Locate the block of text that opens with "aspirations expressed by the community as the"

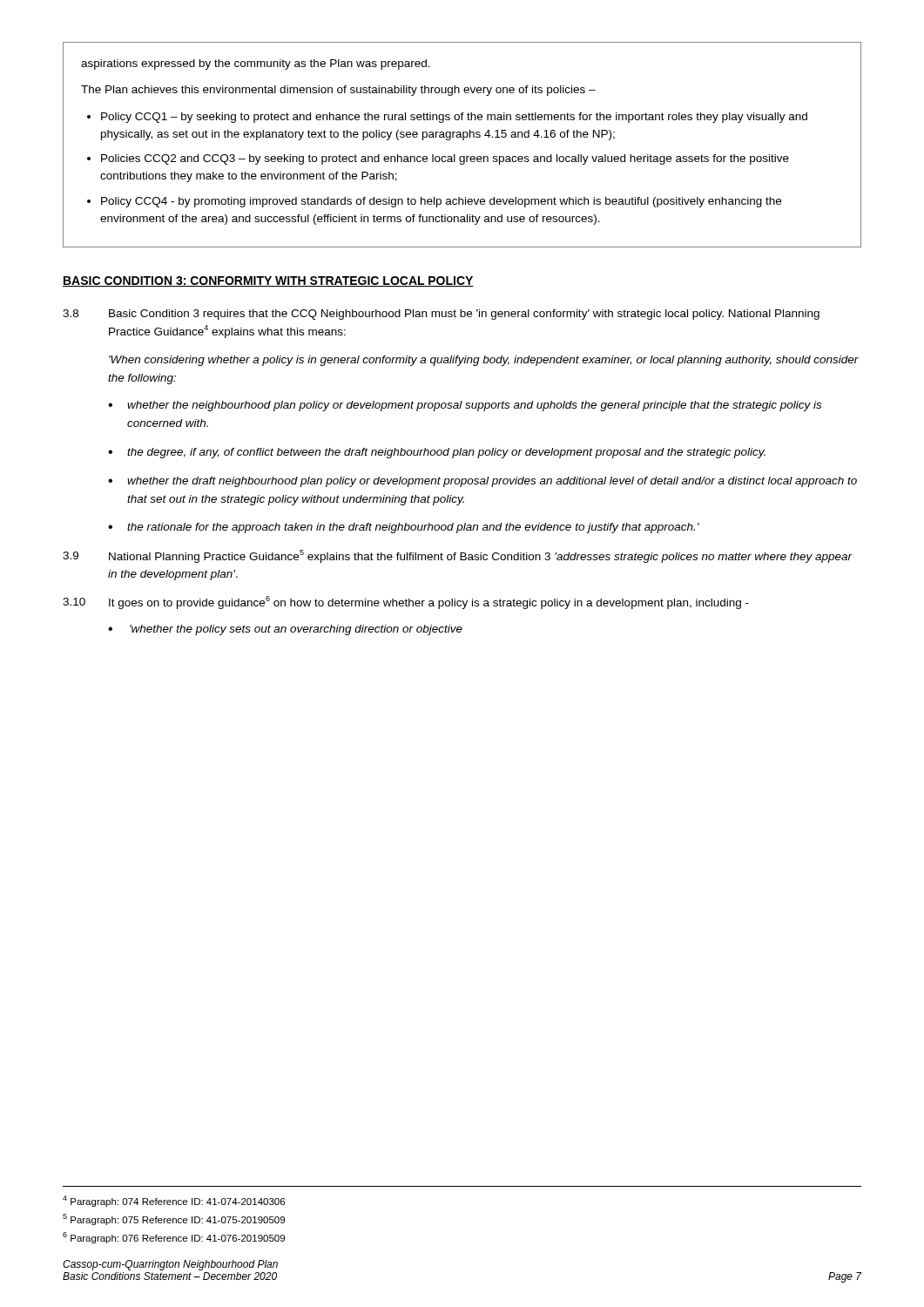pyautogui.click(x=462, y=141)
